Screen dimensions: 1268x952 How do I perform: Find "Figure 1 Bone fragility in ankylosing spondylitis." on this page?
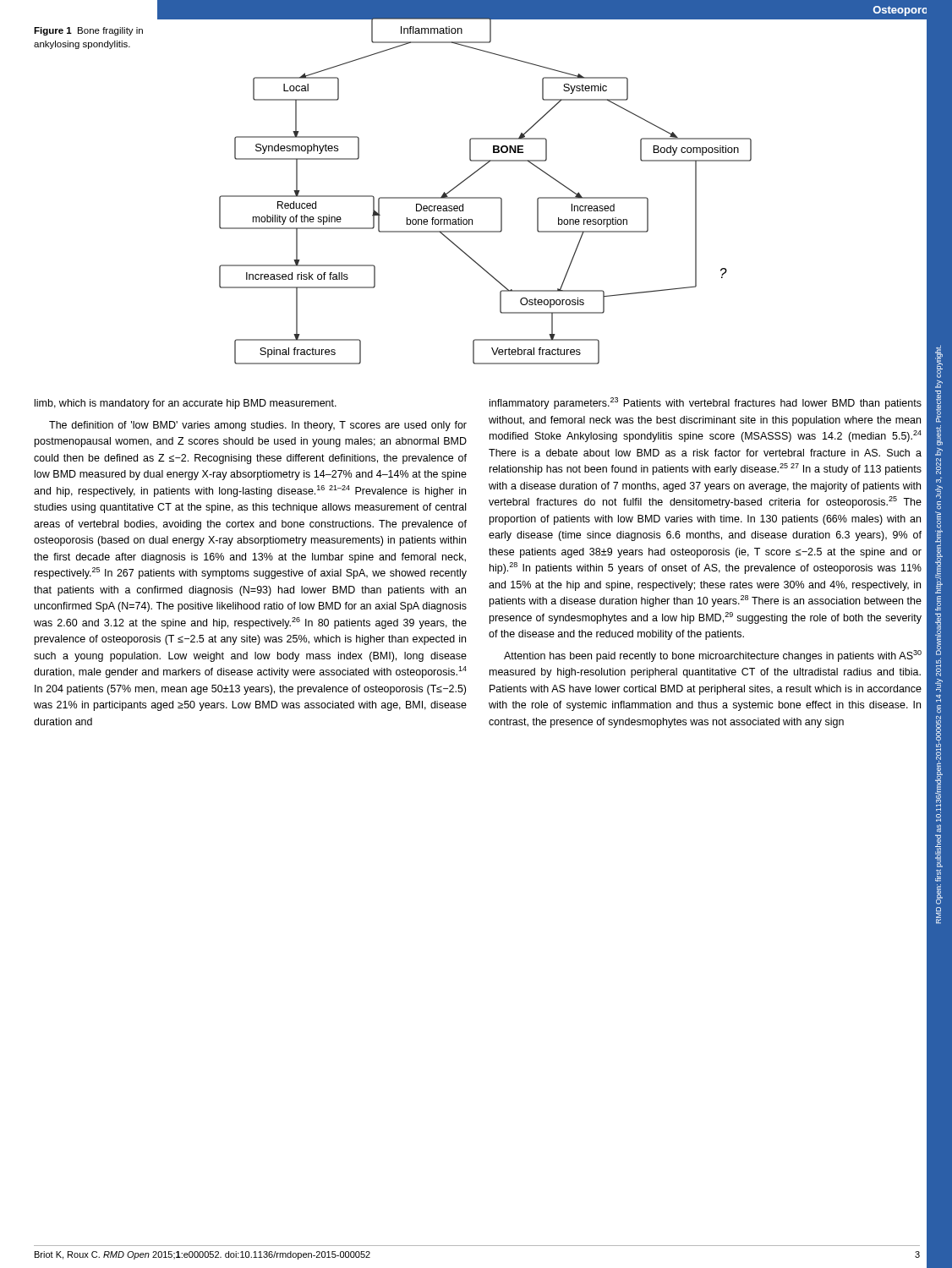pyautogui.click(x=89, y=37)
